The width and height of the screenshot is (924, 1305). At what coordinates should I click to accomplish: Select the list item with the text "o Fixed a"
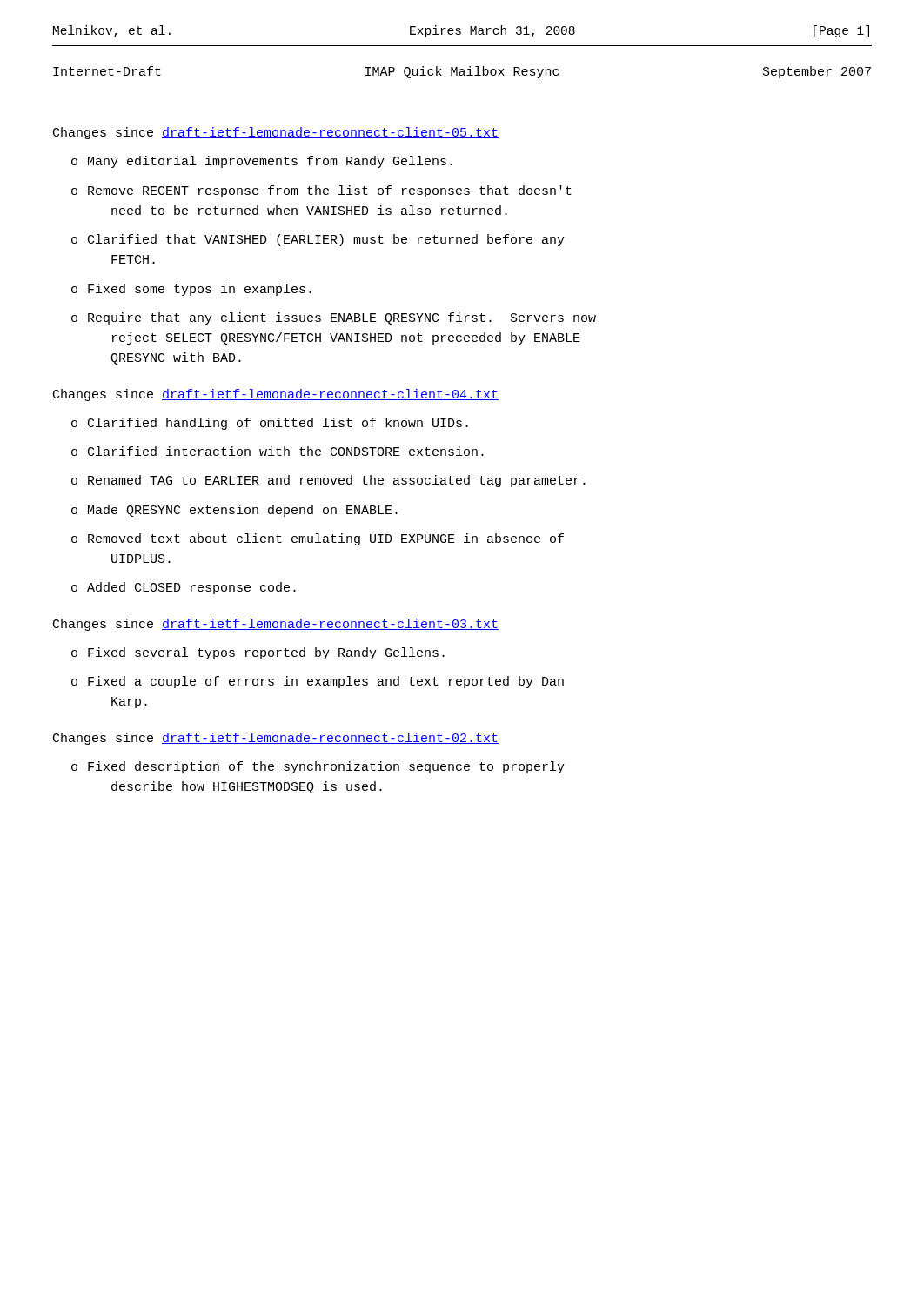click(462, 693)
